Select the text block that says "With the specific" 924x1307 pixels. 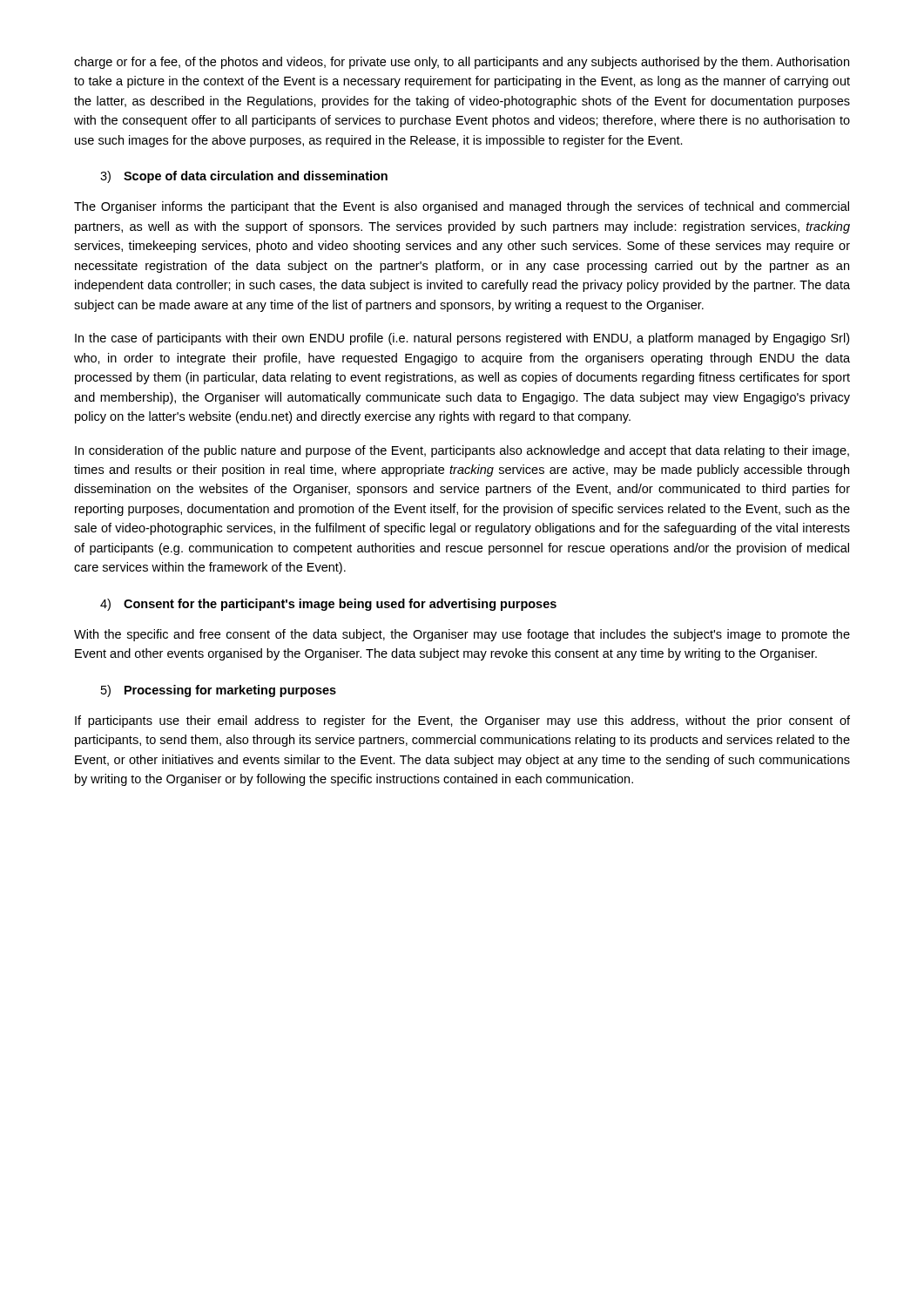coord(462,644)
